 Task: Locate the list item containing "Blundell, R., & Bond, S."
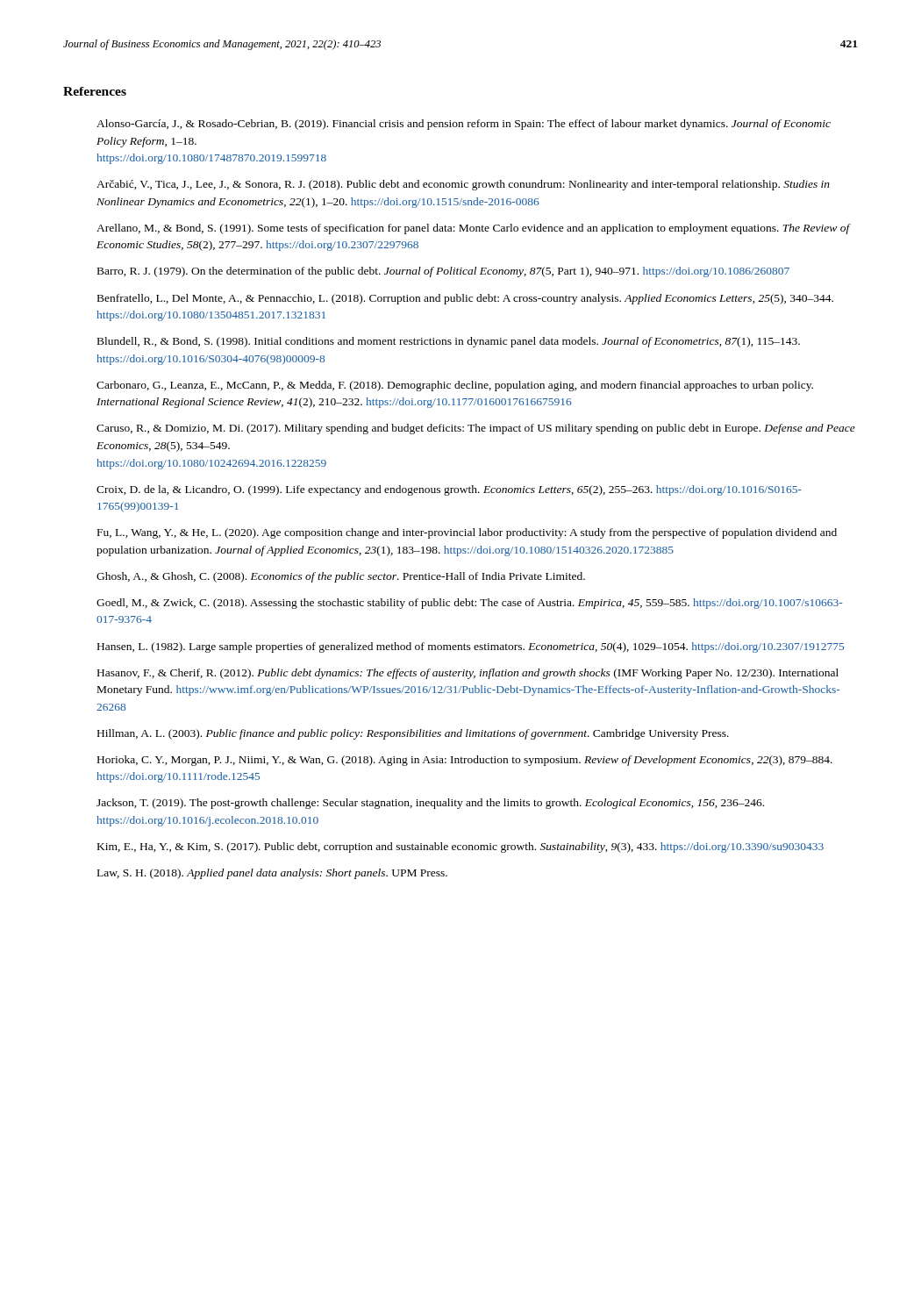point(460,350)
